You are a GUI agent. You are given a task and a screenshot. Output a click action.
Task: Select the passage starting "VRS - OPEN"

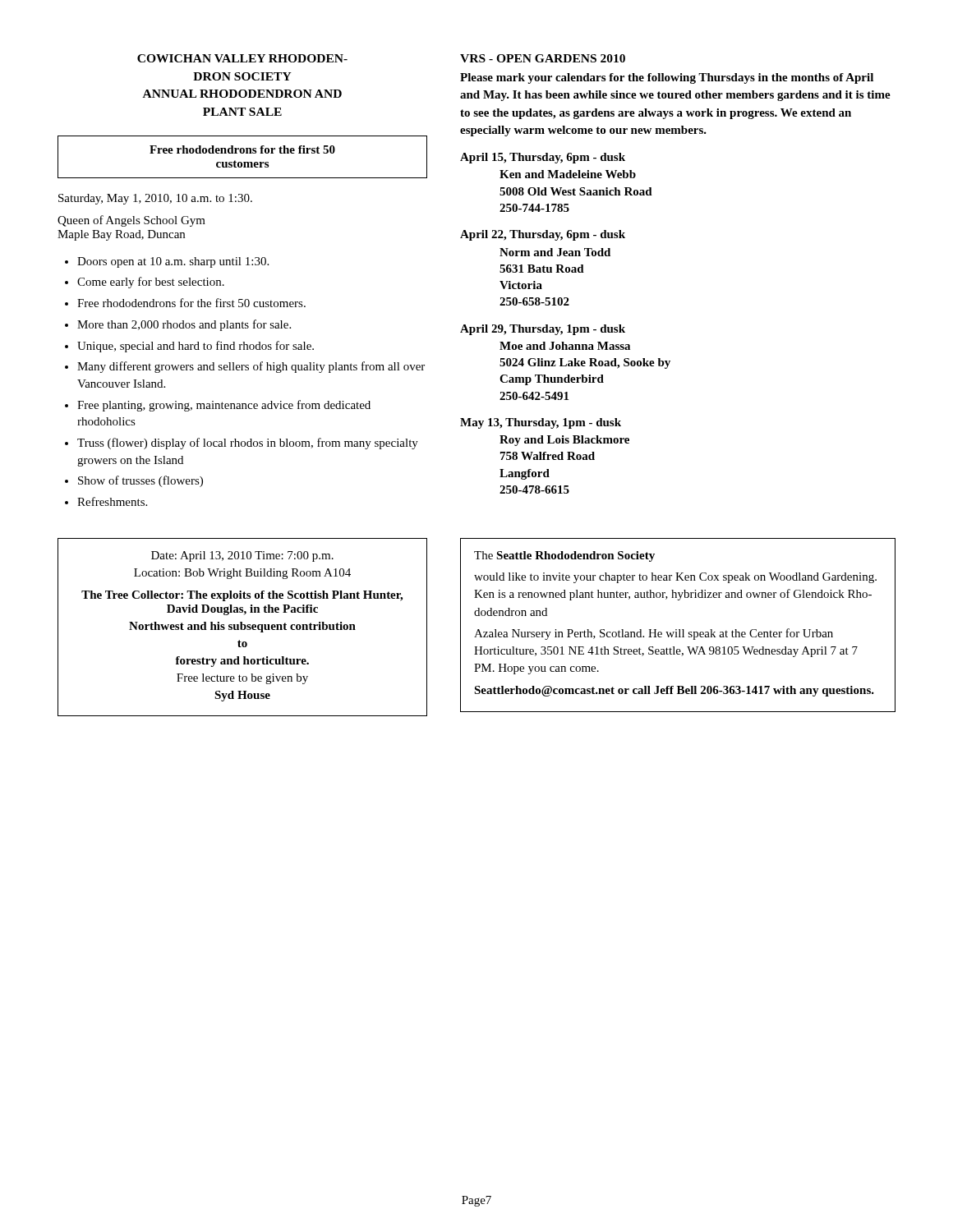point(678,94)
